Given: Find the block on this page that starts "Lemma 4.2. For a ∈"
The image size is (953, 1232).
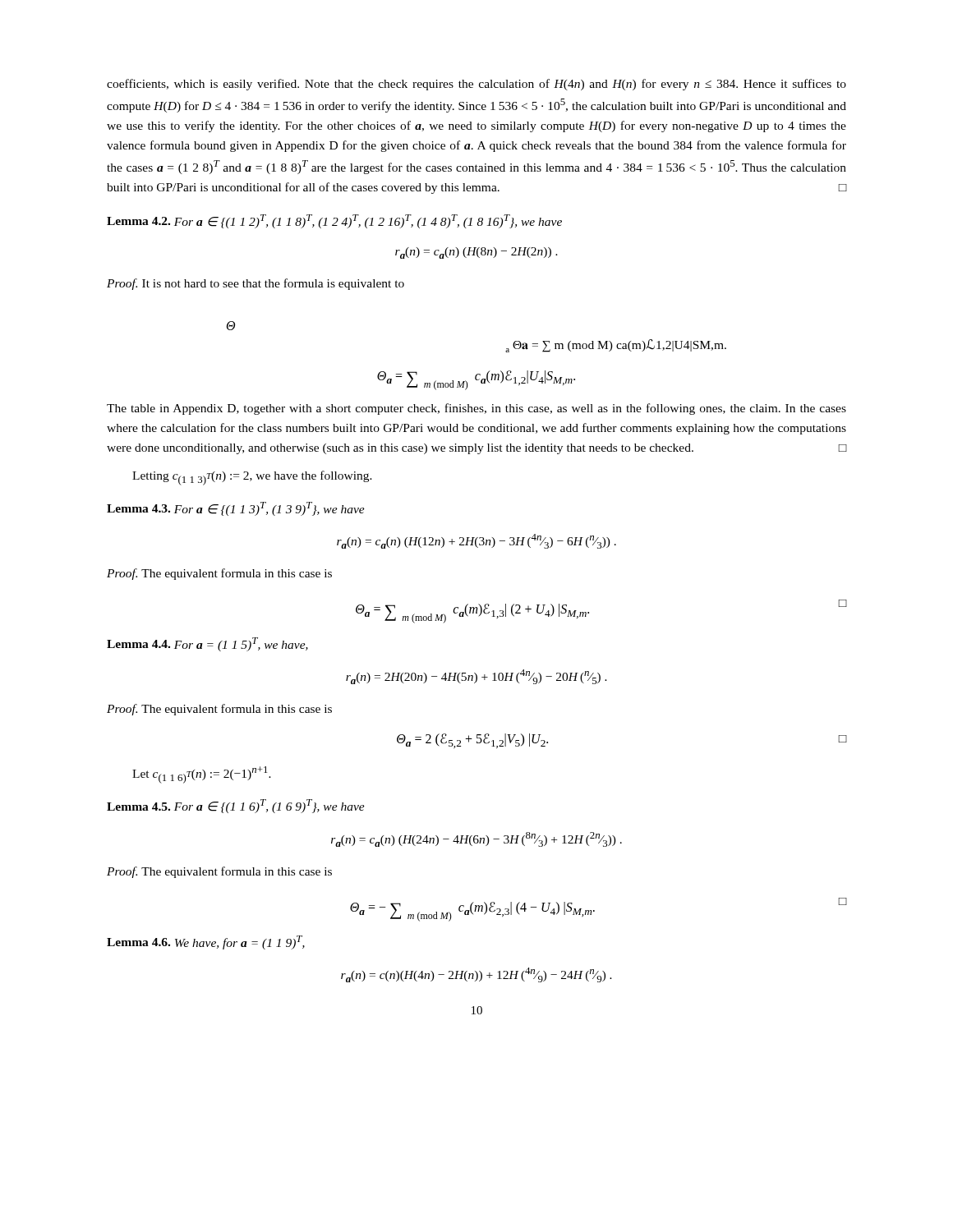Looking at the screenshot, I should click(x=476, y=238).
